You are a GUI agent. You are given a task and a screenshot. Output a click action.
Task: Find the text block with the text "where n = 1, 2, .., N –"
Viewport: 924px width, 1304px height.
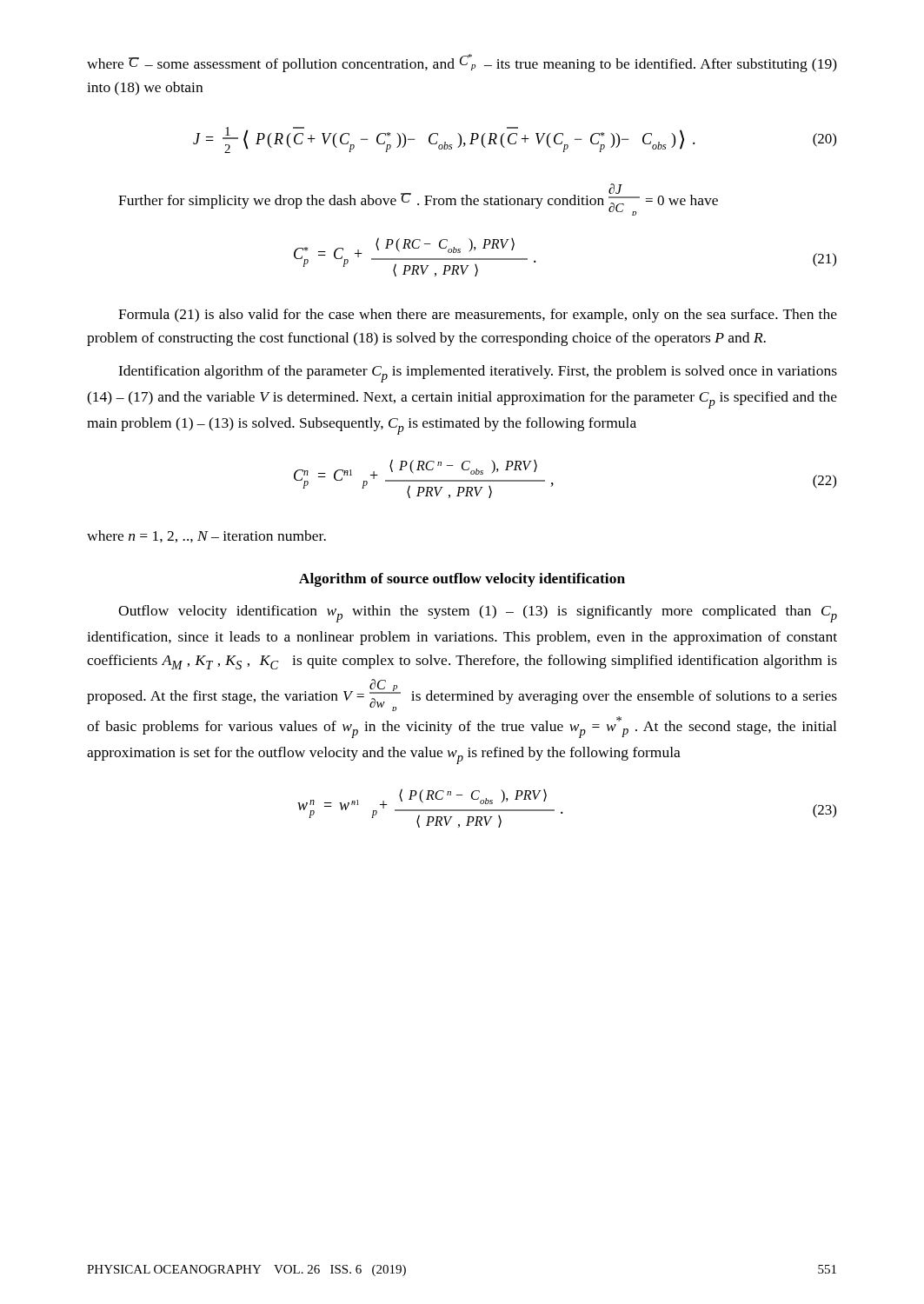pyautogui.click(x=206, y=536)
